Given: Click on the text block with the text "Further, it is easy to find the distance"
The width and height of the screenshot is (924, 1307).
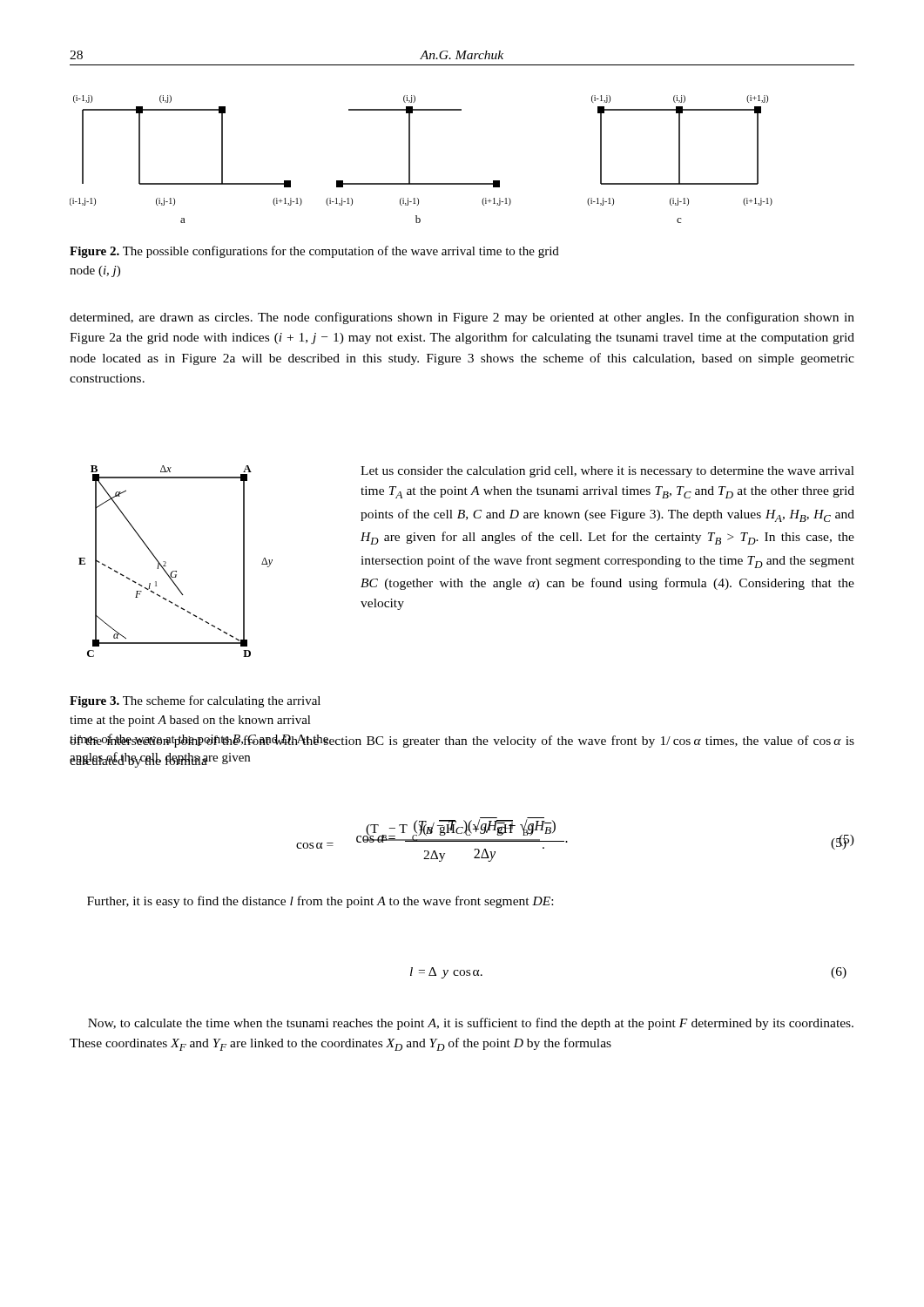Looking at the screenshot, I should pyautogui.click(x=312, y=901).
